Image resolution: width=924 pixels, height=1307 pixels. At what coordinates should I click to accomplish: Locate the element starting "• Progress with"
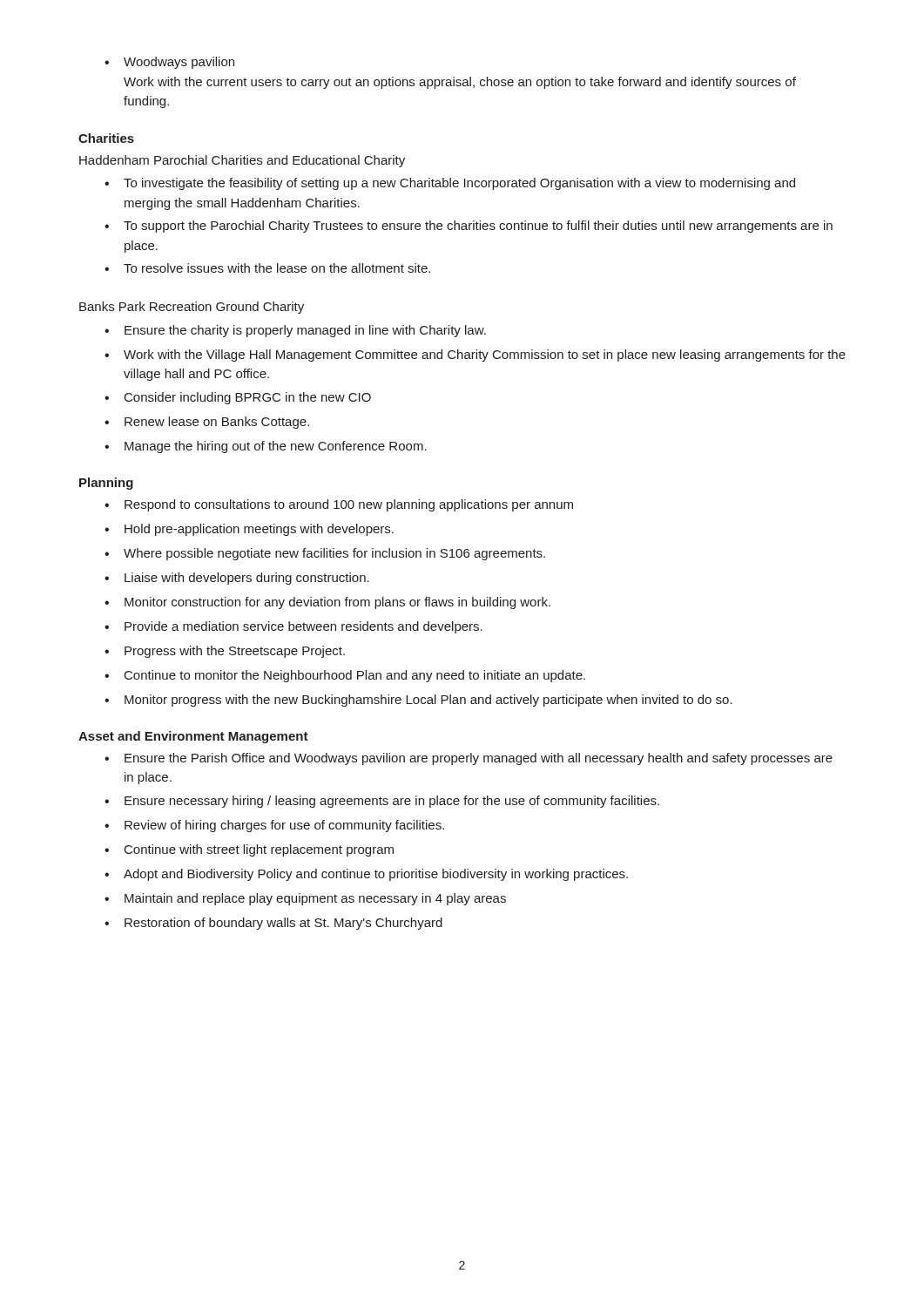click(x=225, y=652)
